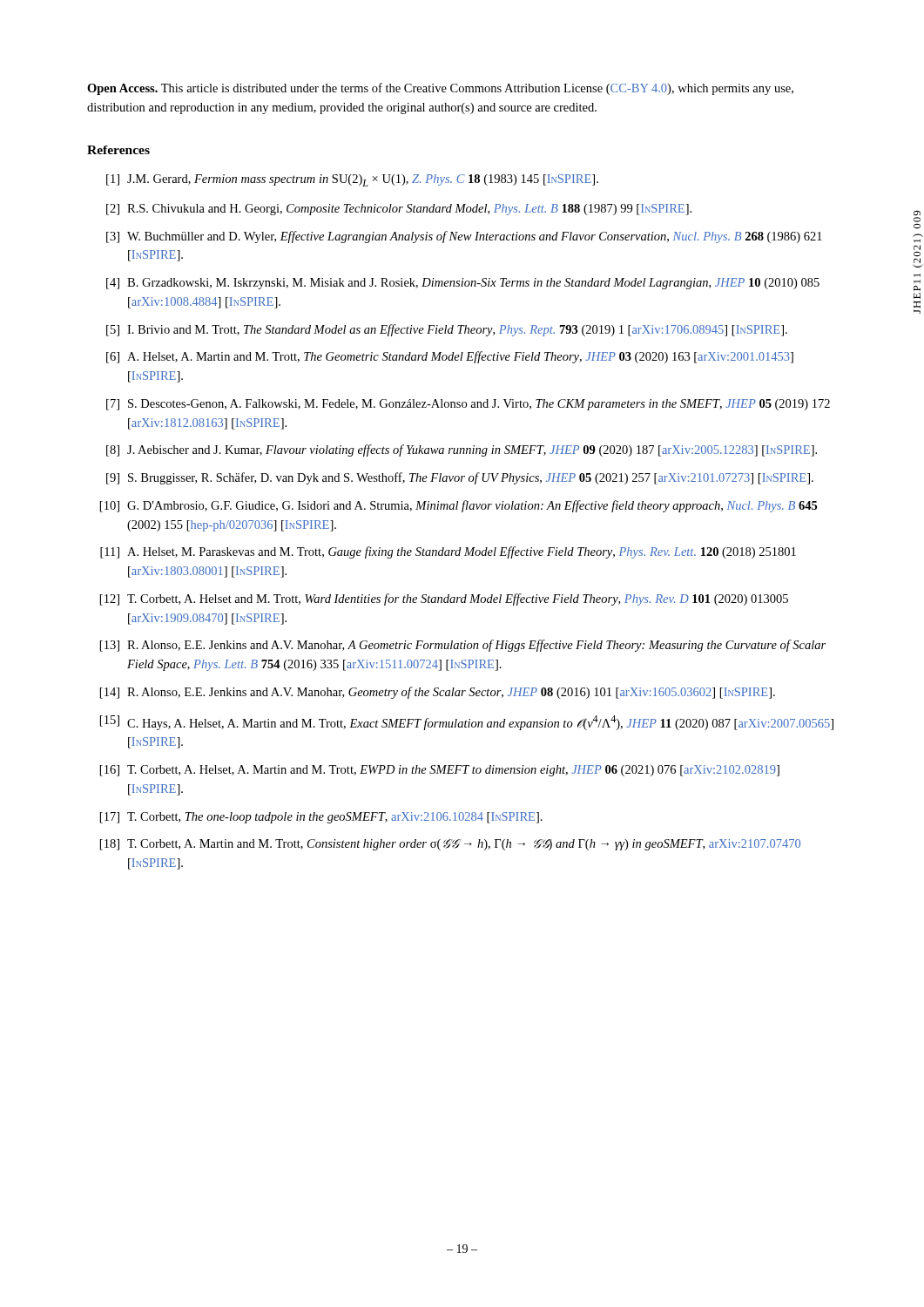Where is the passage that starts "[1] J.M. Gerard, Fermion mass spectrum in"?
Viewport: 924px width, 1307px height.
pyautogui.click(x=462, y=180)
